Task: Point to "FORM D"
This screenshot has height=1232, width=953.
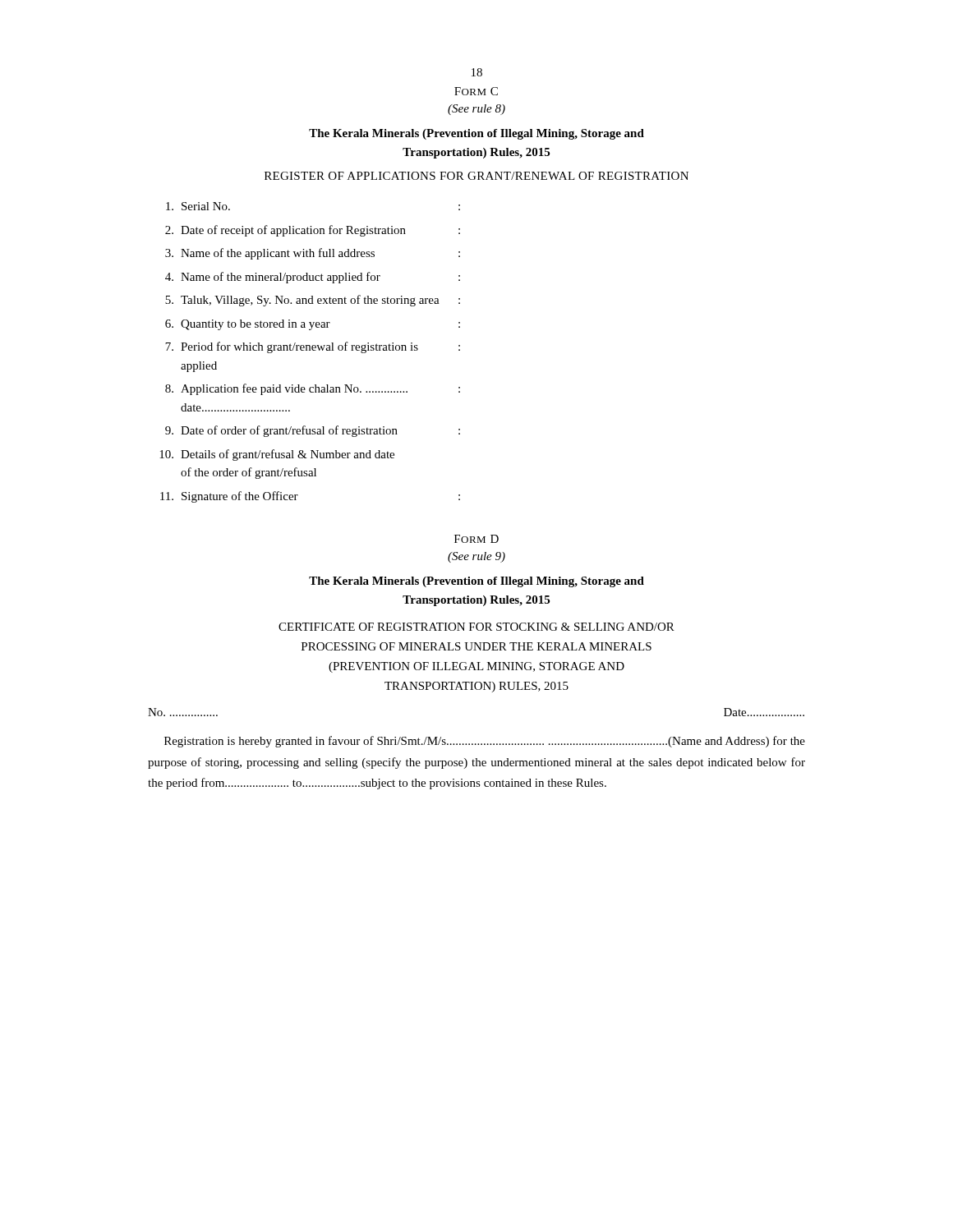Action: (476, 539)
